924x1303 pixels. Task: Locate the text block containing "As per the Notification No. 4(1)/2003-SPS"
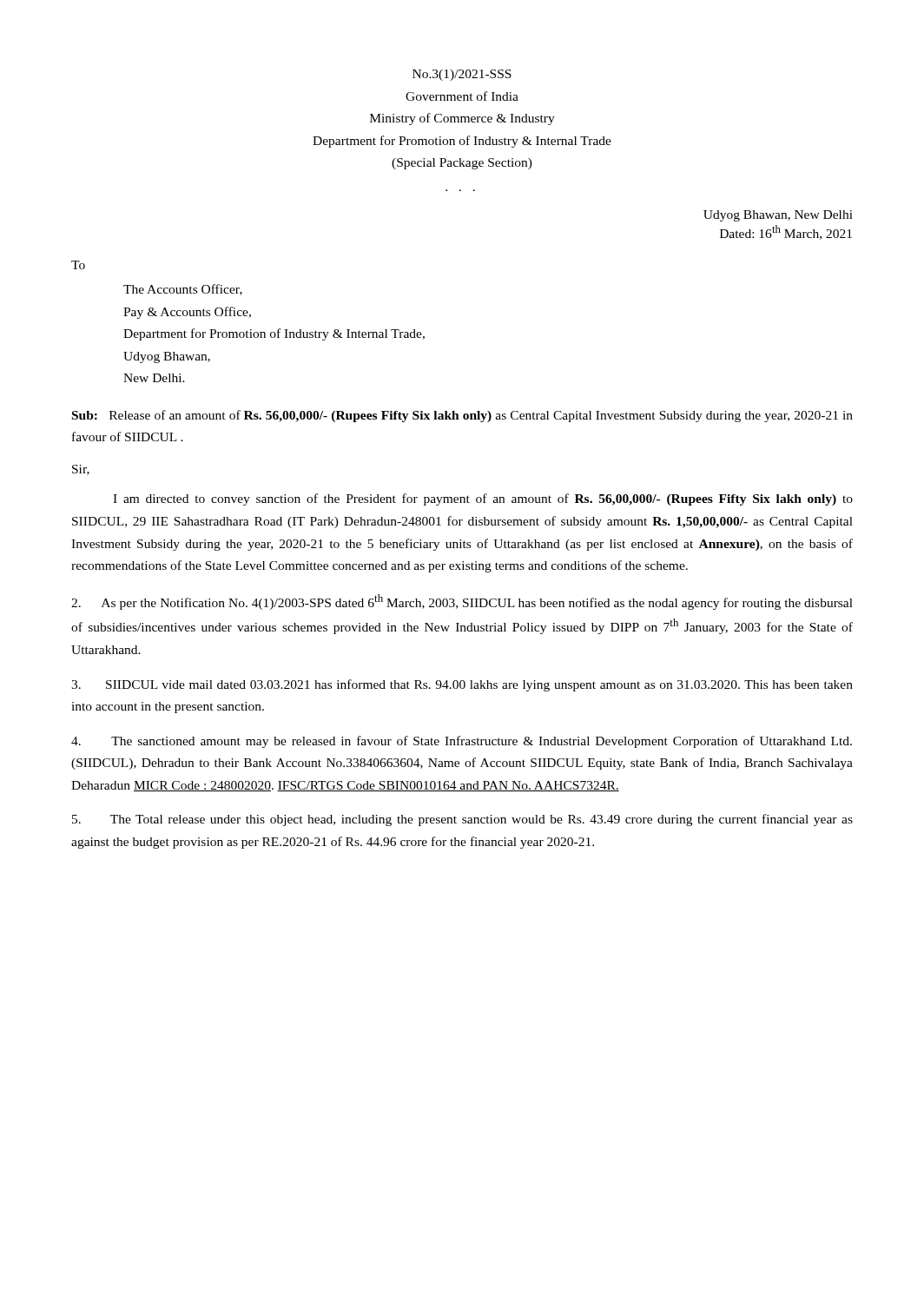pos(462,624)
